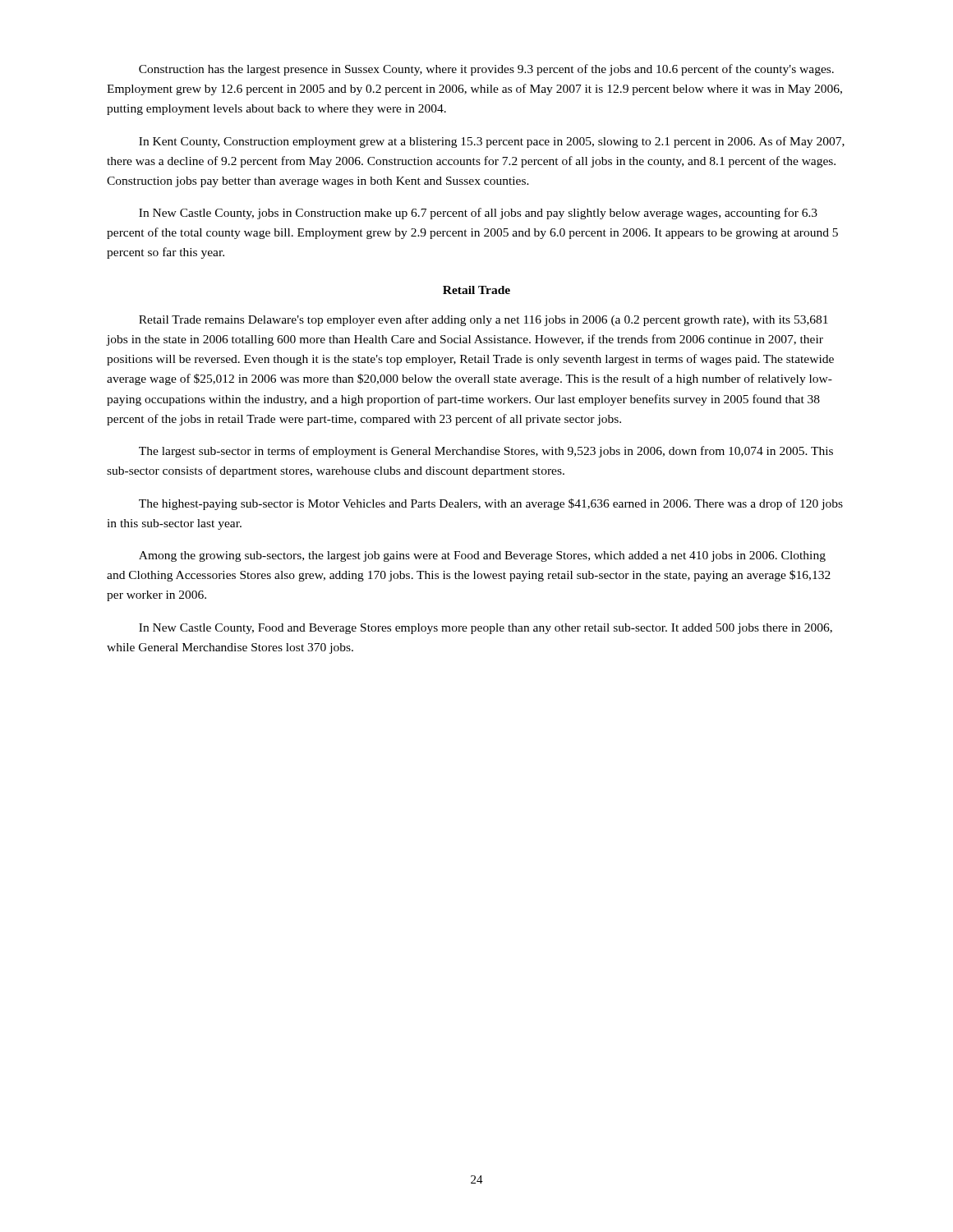This screenshot has height=1232, width=953.
Task: Find the block on this page that starts "The largest sub-sector in terms"
Action: 470,460
